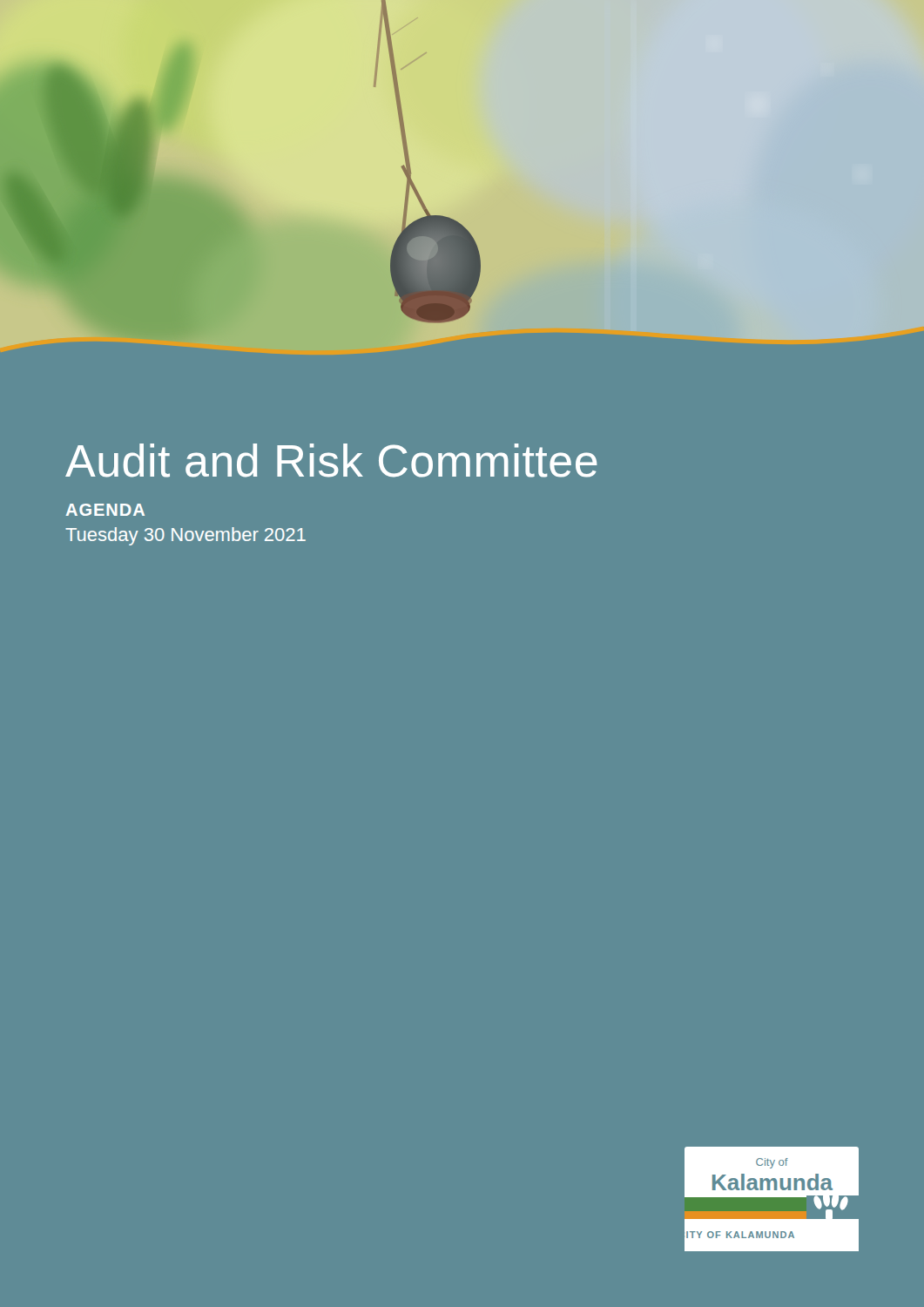Image resolution: width=924 pixels, height=1307 pixels.
Task: Click on the photo
Action: click(462, 187)
